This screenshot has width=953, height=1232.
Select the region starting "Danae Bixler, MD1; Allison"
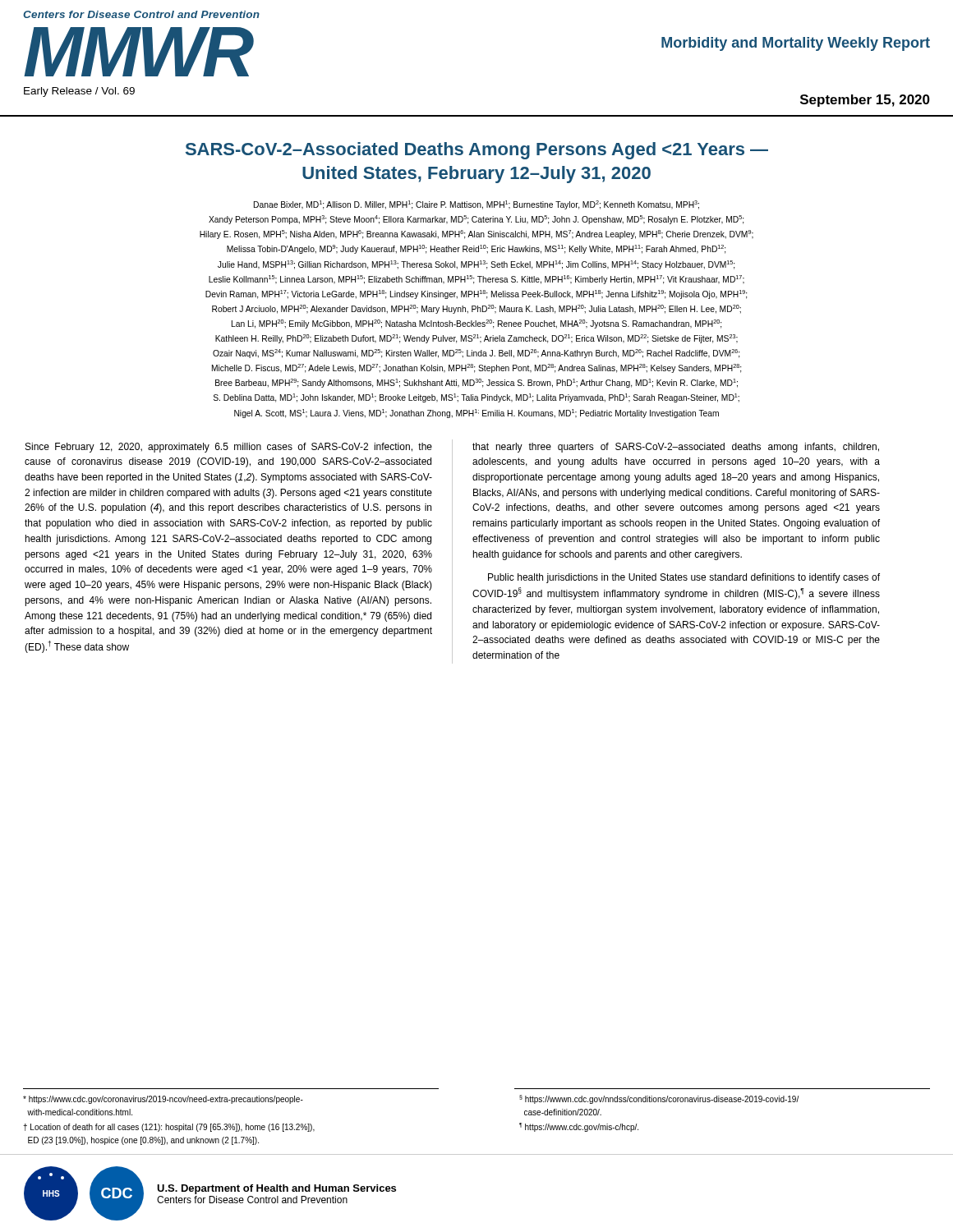coord(476,308)
